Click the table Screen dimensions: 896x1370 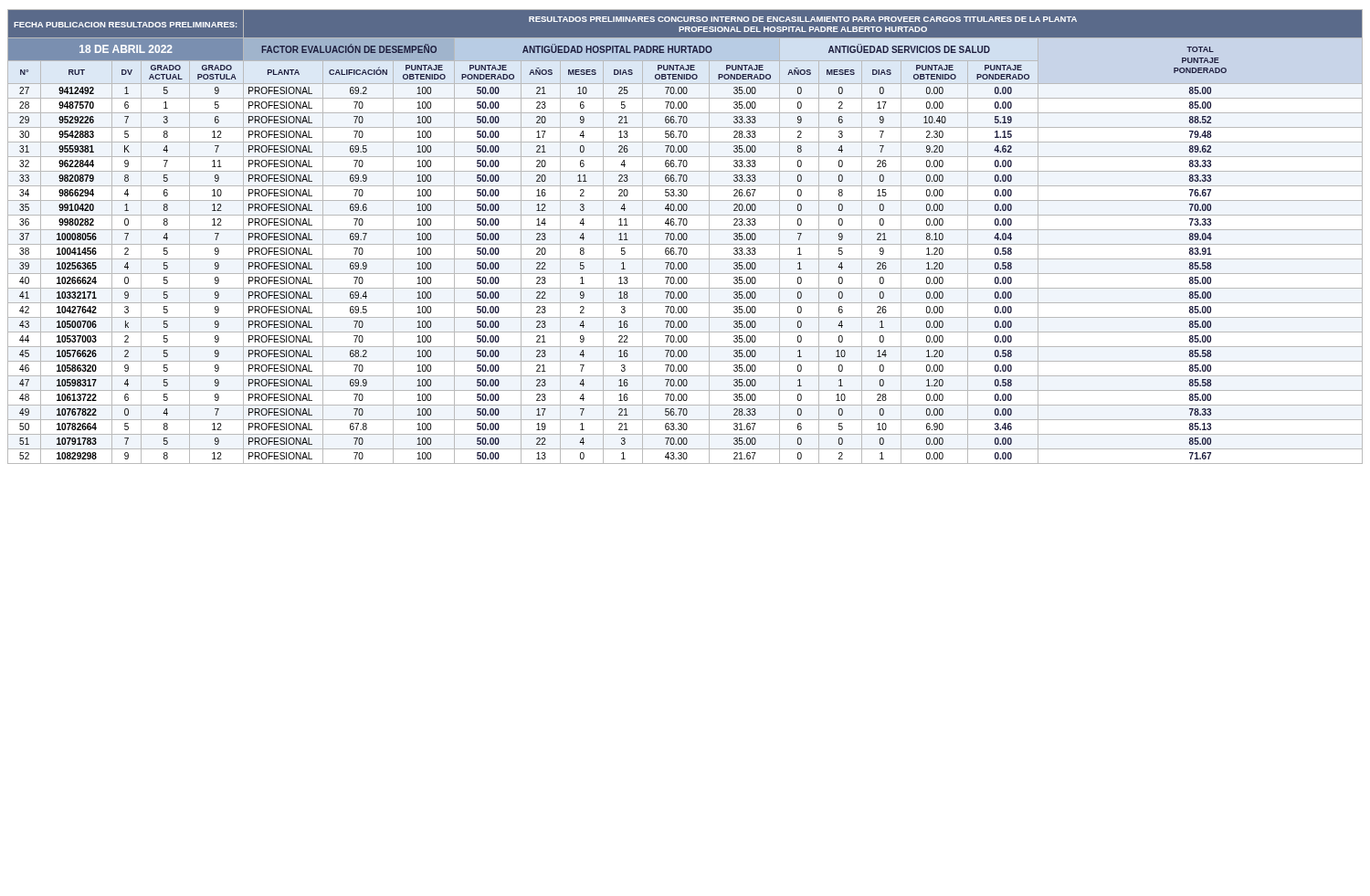[685, 237]
